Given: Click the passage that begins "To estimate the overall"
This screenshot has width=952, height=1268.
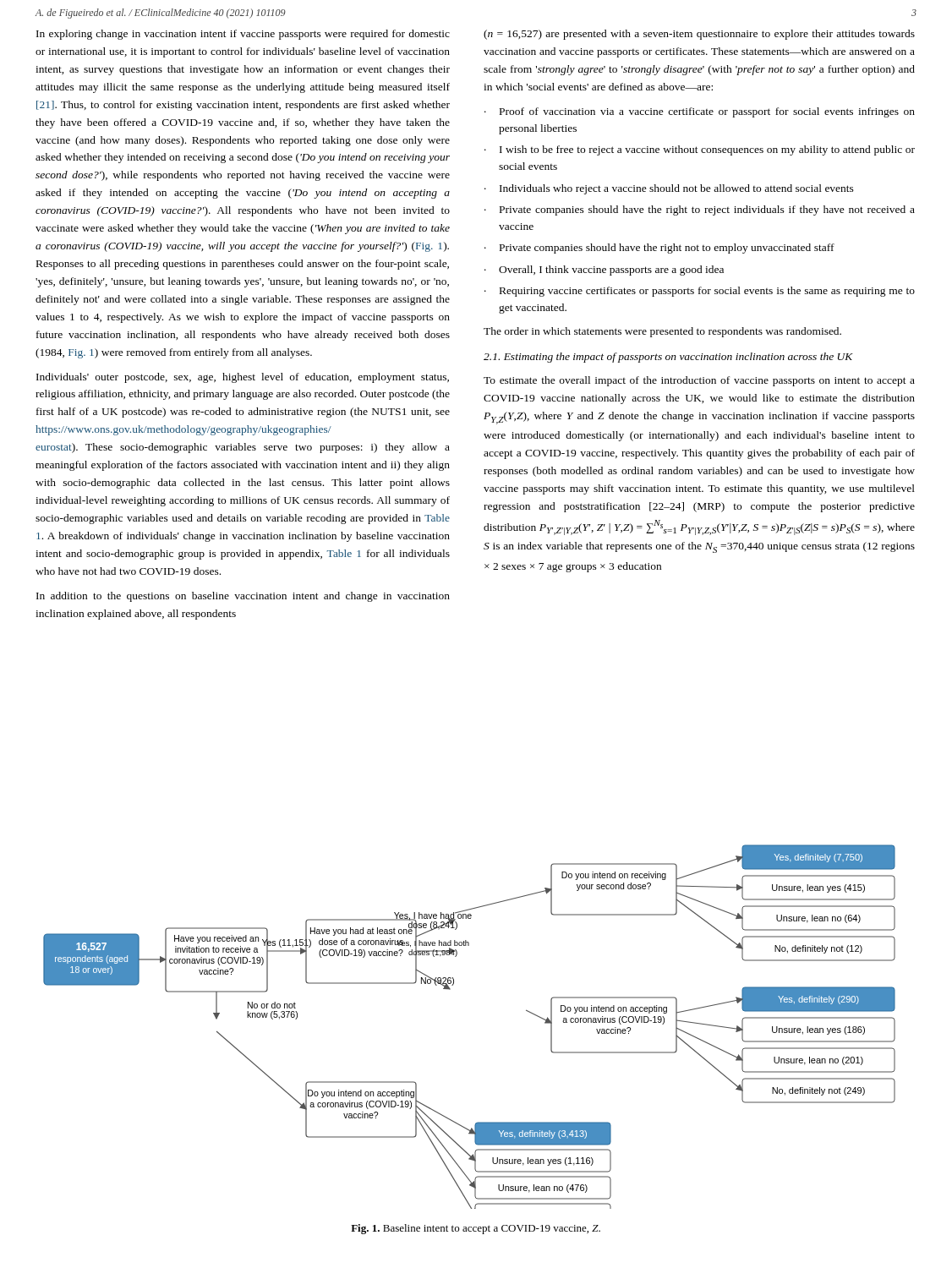Looking at the screenshot, I should click(x=699, y=474).
